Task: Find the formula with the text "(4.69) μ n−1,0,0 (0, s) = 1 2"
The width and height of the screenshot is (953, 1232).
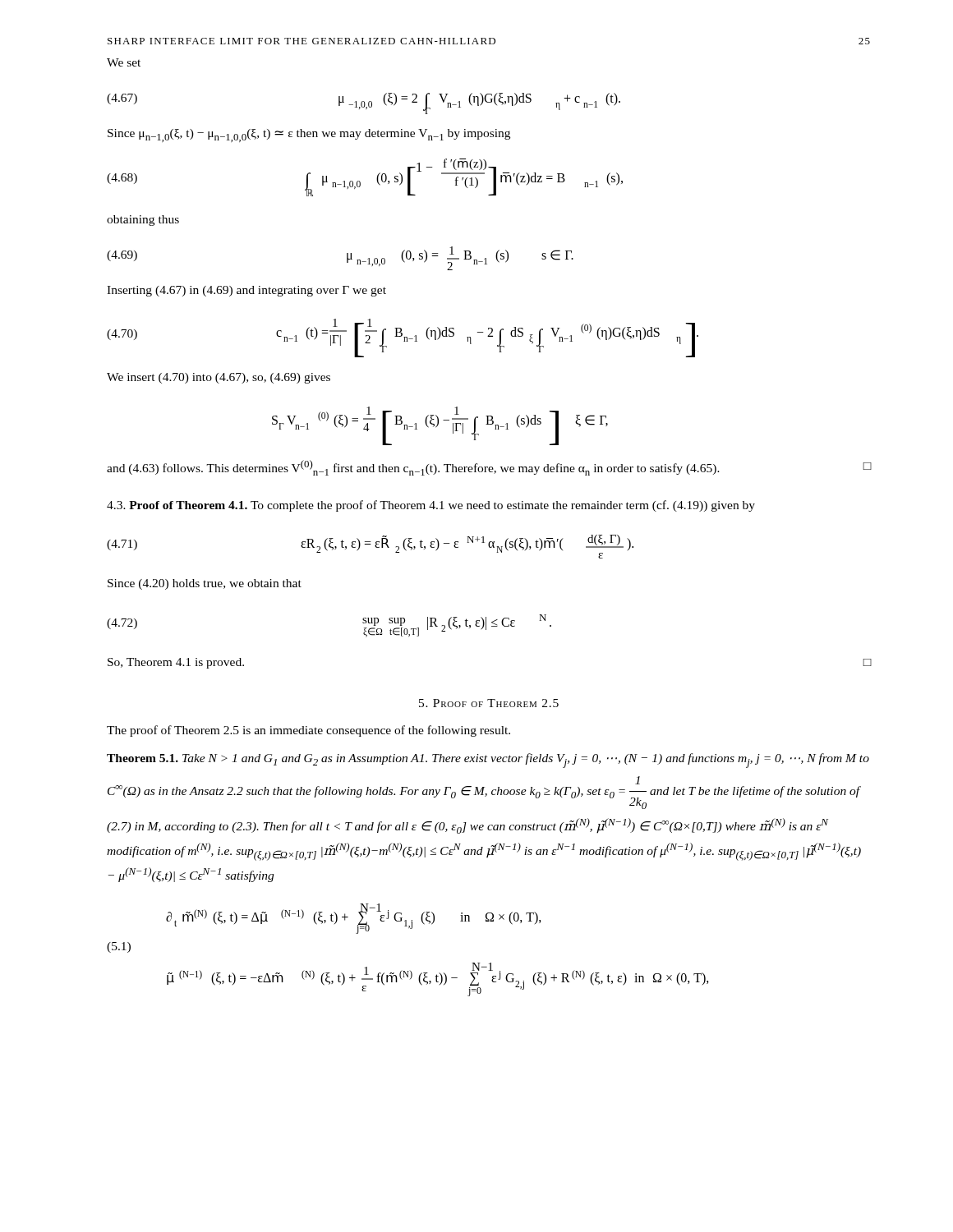Action: point(489,255)
